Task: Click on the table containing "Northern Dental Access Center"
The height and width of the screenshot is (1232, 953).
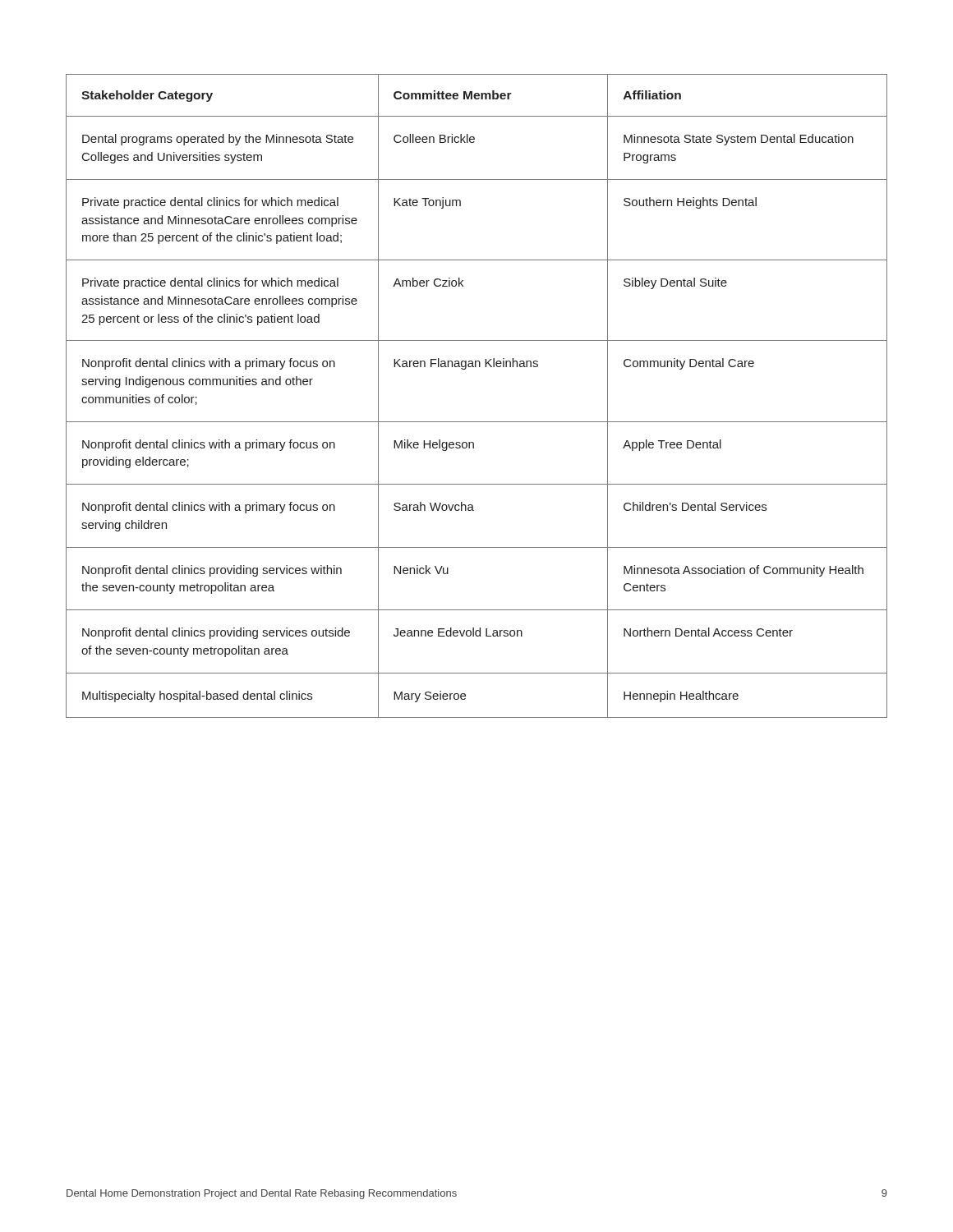Action: click(476, 396)
